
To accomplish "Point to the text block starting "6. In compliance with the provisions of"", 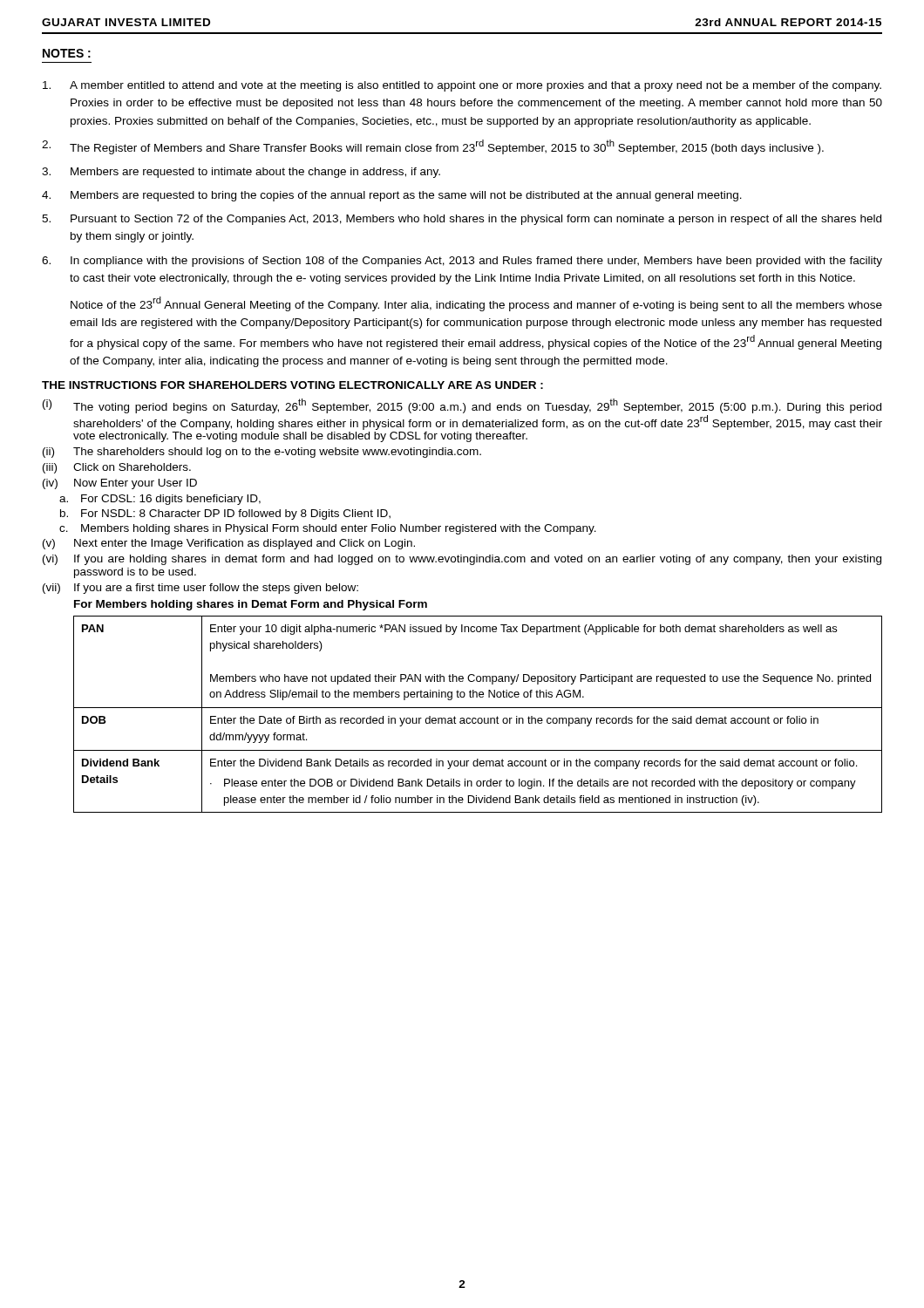I will [462, 269].
